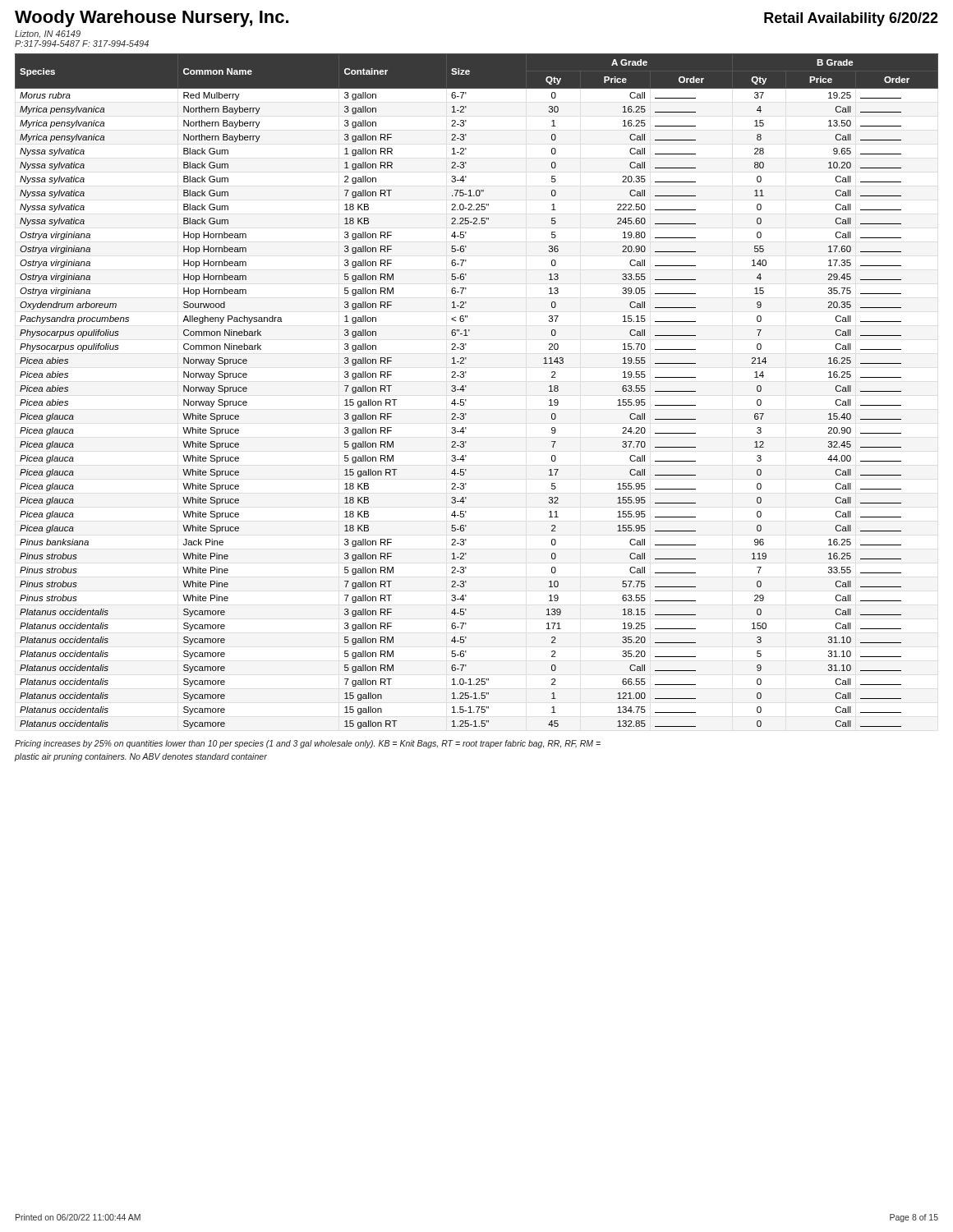
Task: Find the text block starting "Lizton, IN 46149"
Action: 48,34
